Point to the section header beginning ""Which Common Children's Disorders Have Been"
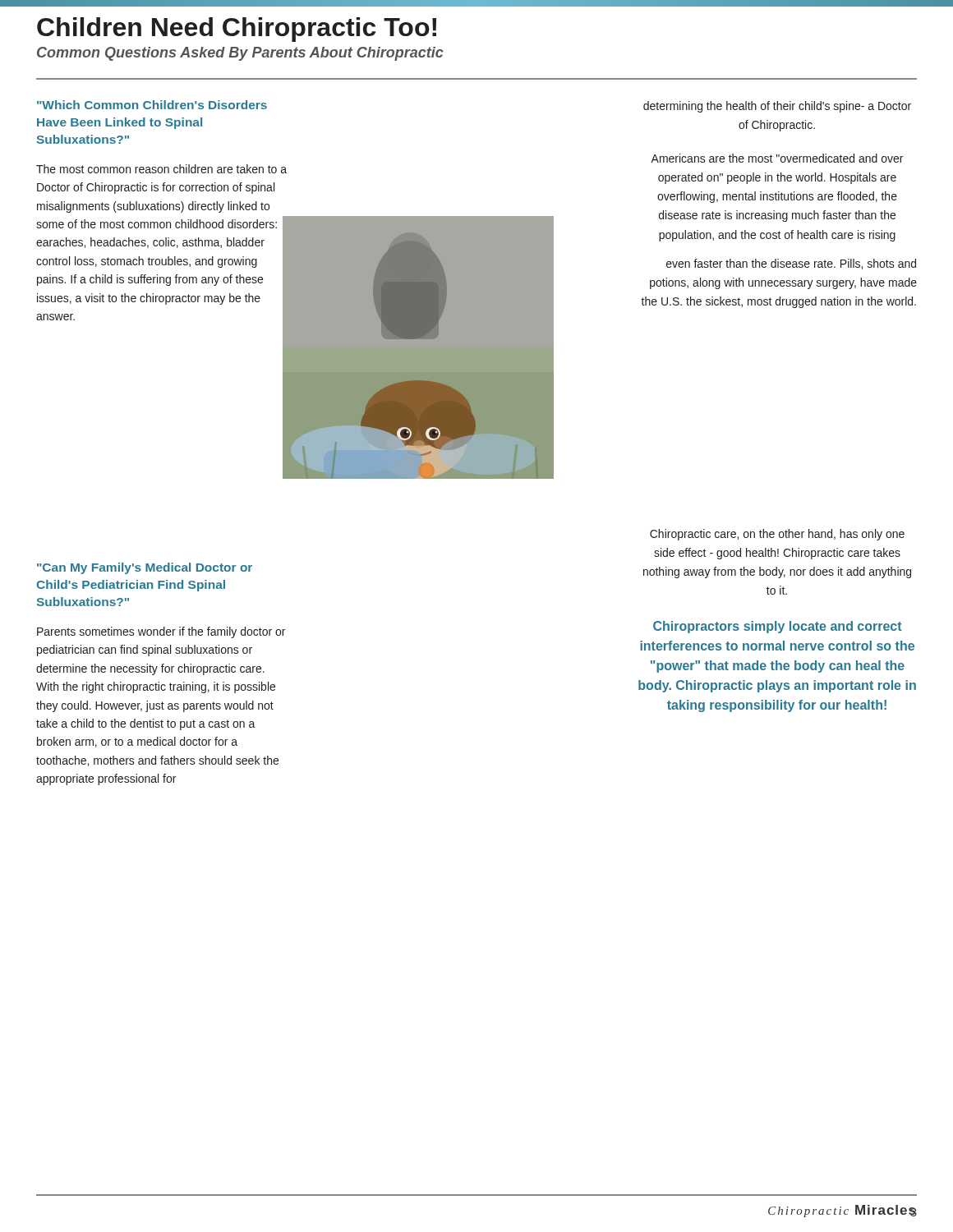Image resolution: width=953 pixels, height=1232 pixels. [163, 123]
